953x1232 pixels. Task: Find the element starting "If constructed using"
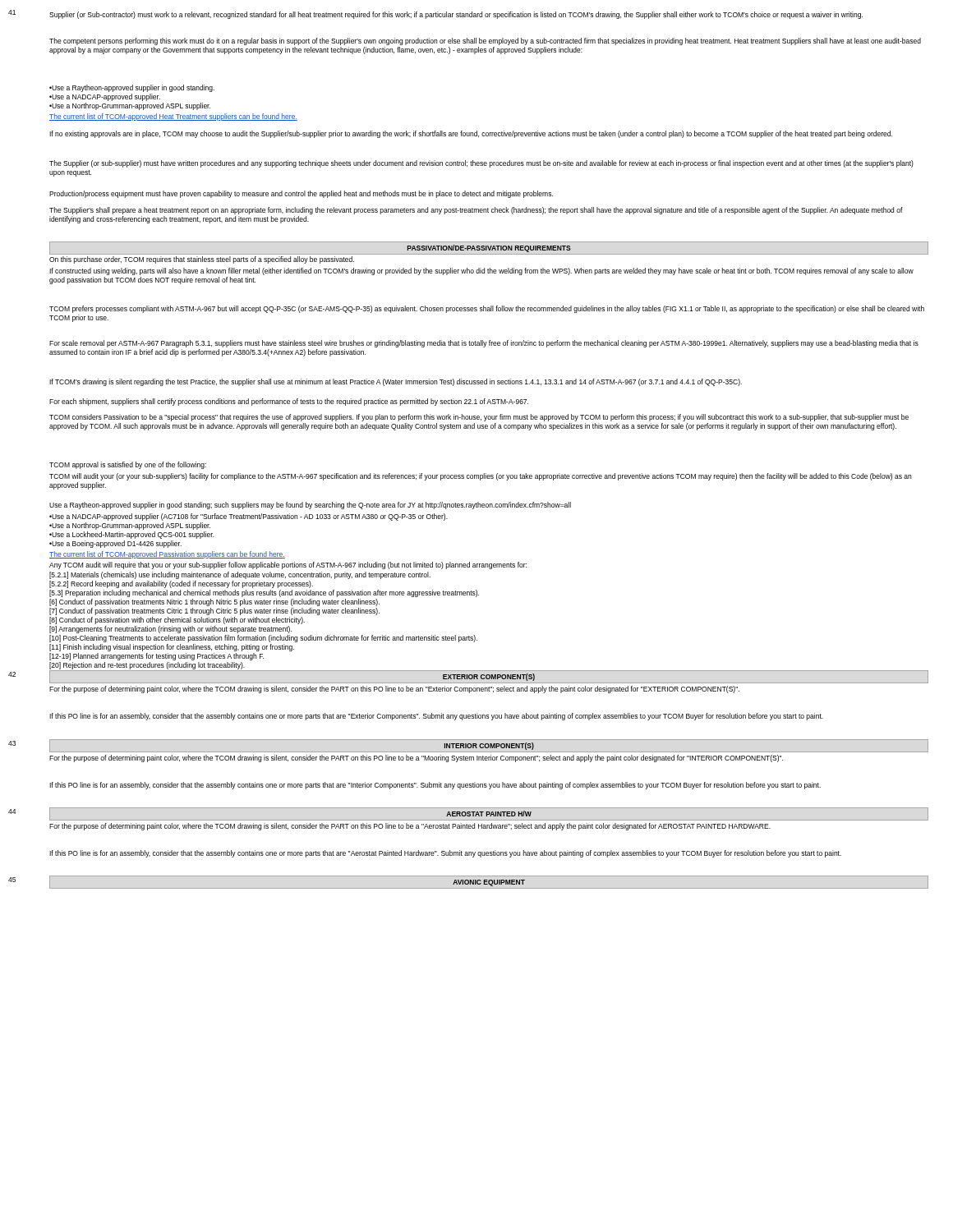481,276
